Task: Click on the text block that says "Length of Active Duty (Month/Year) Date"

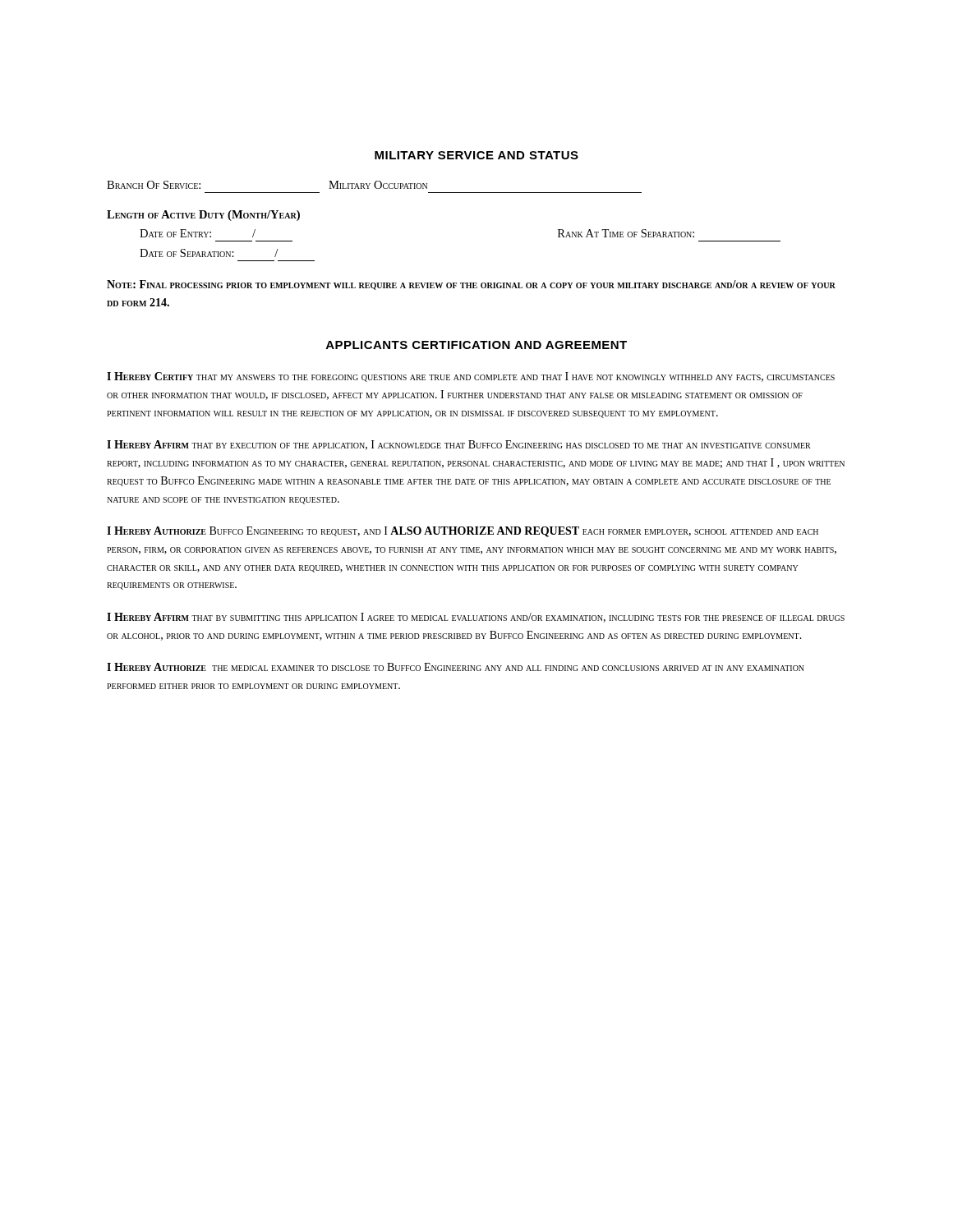Action: [203, 216]
